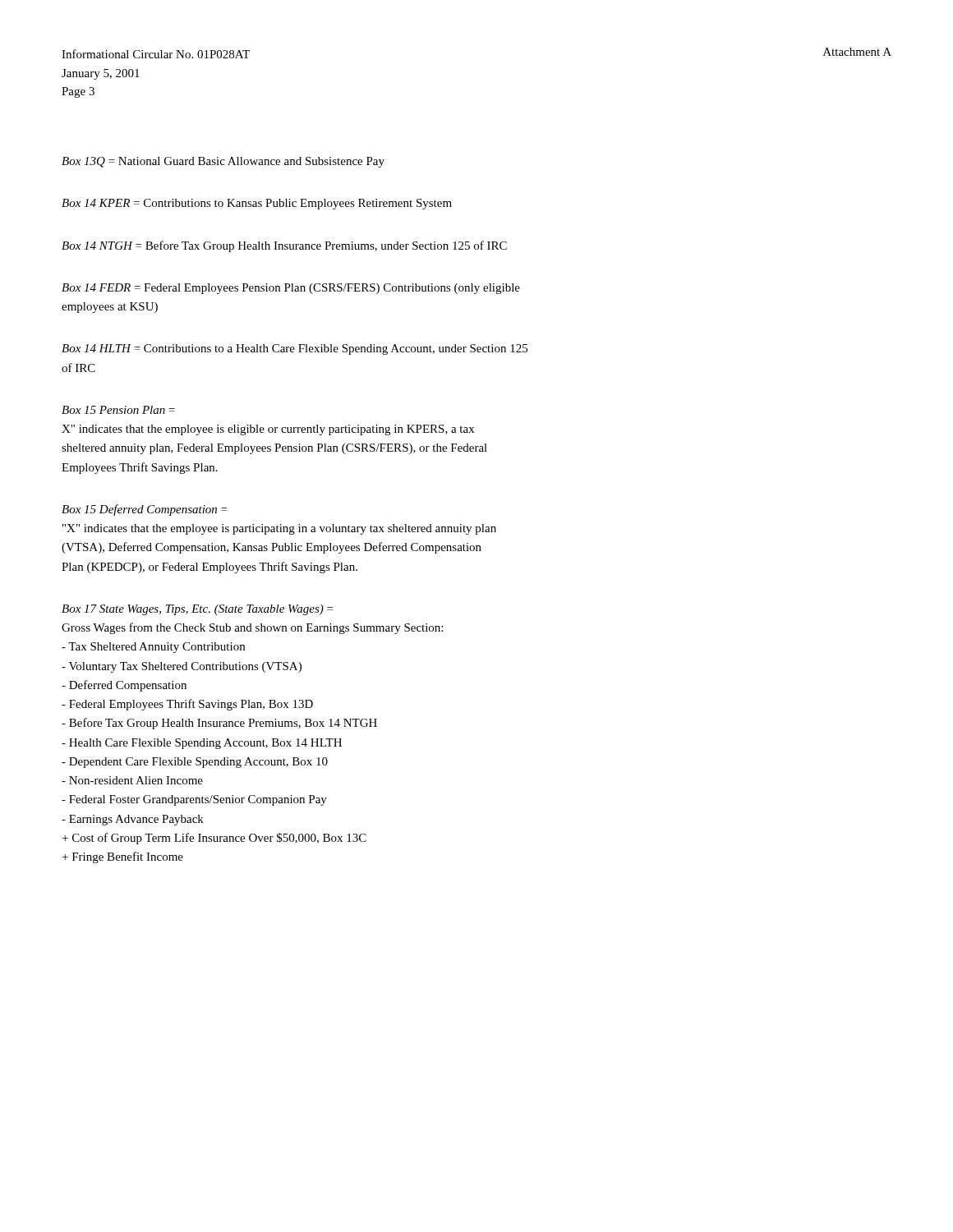Find the text starting "Box 15 Pension Plan ="
The width and height of the screenshot is (953, 1232).
click(476, 439)
